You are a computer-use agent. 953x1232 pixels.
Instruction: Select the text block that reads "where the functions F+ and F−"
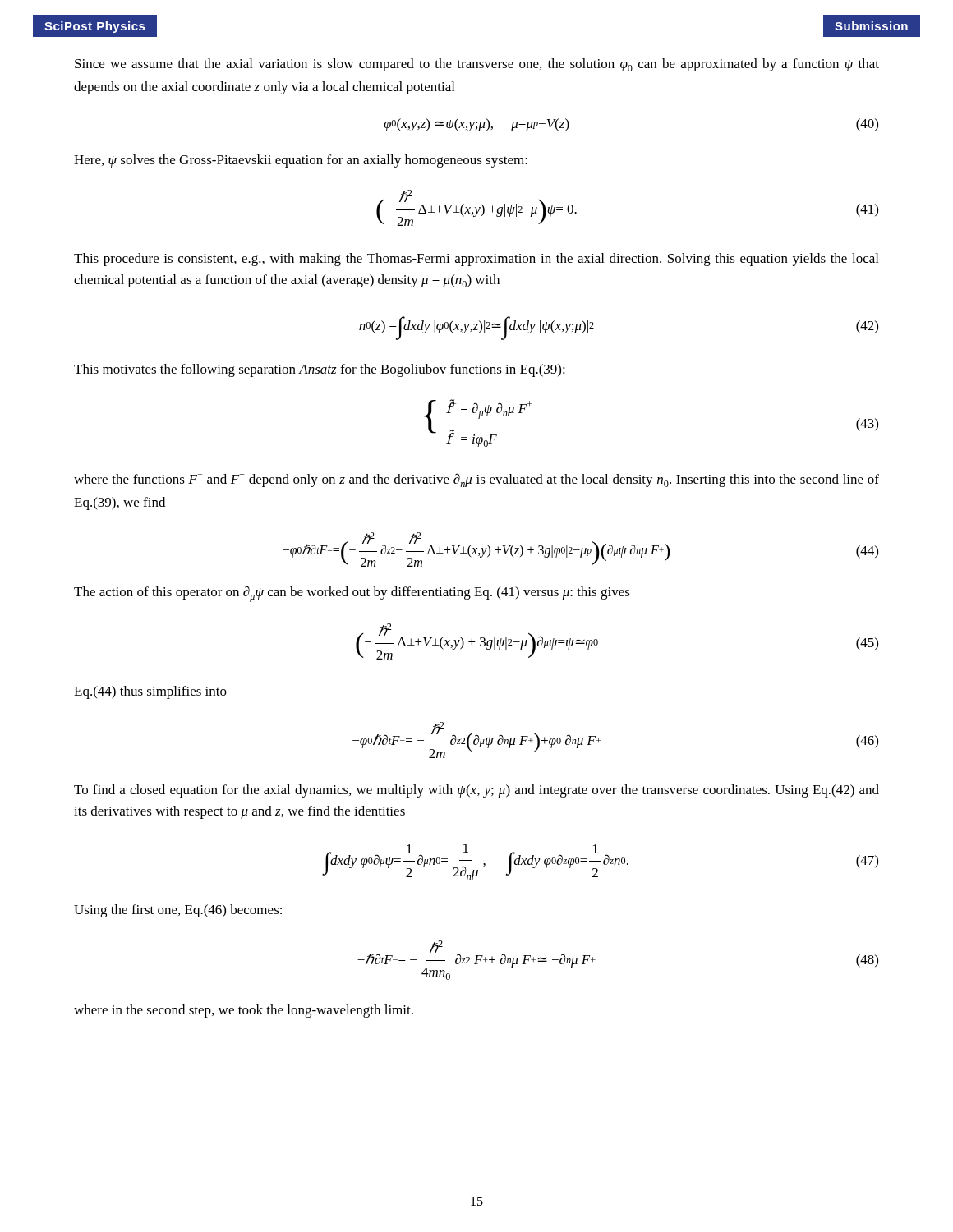point(476,490)
